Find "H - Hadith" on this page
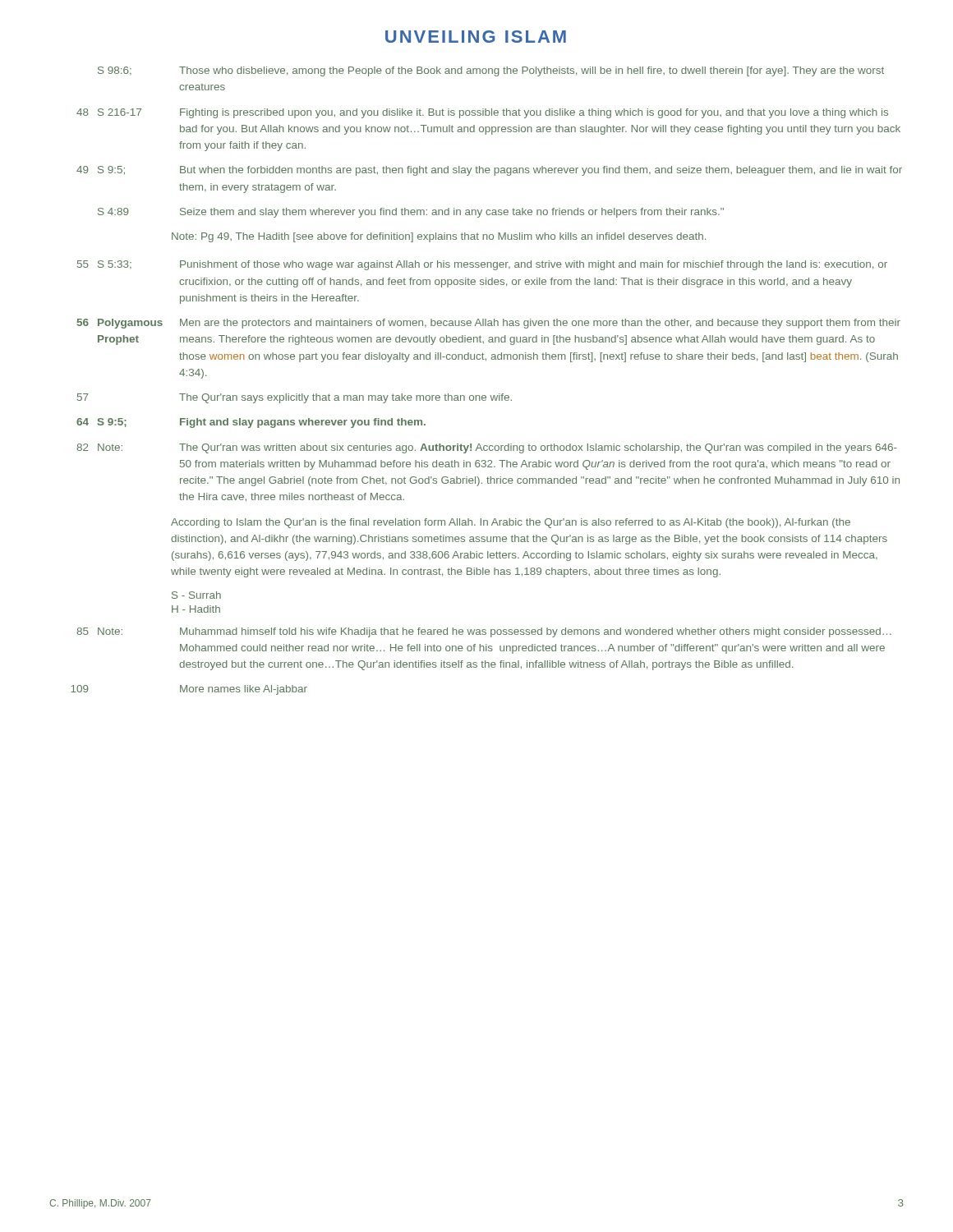 click(196, 609)
